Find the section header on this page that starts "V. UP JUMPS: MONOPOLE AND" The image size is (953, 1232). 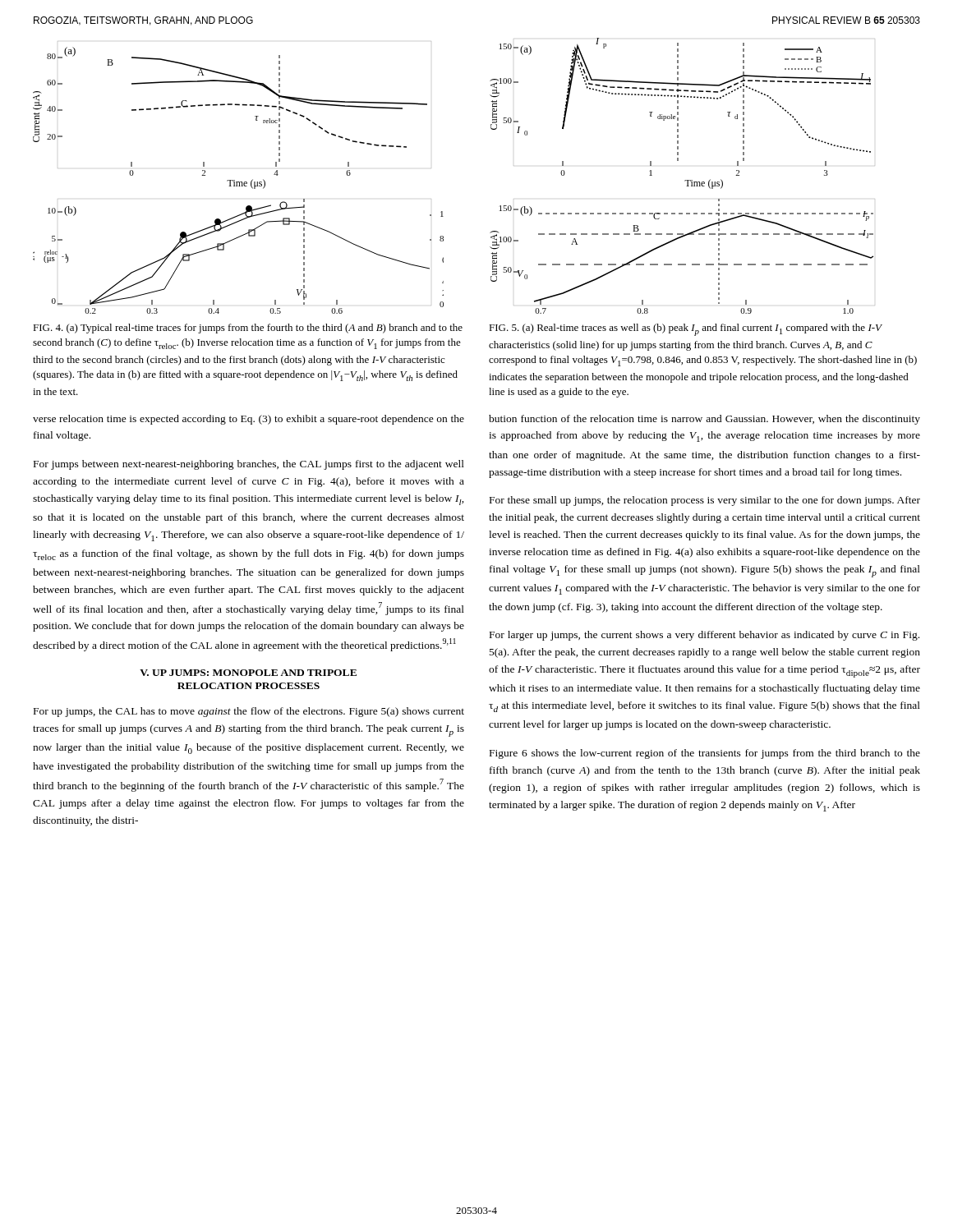[x=249, y=679]
